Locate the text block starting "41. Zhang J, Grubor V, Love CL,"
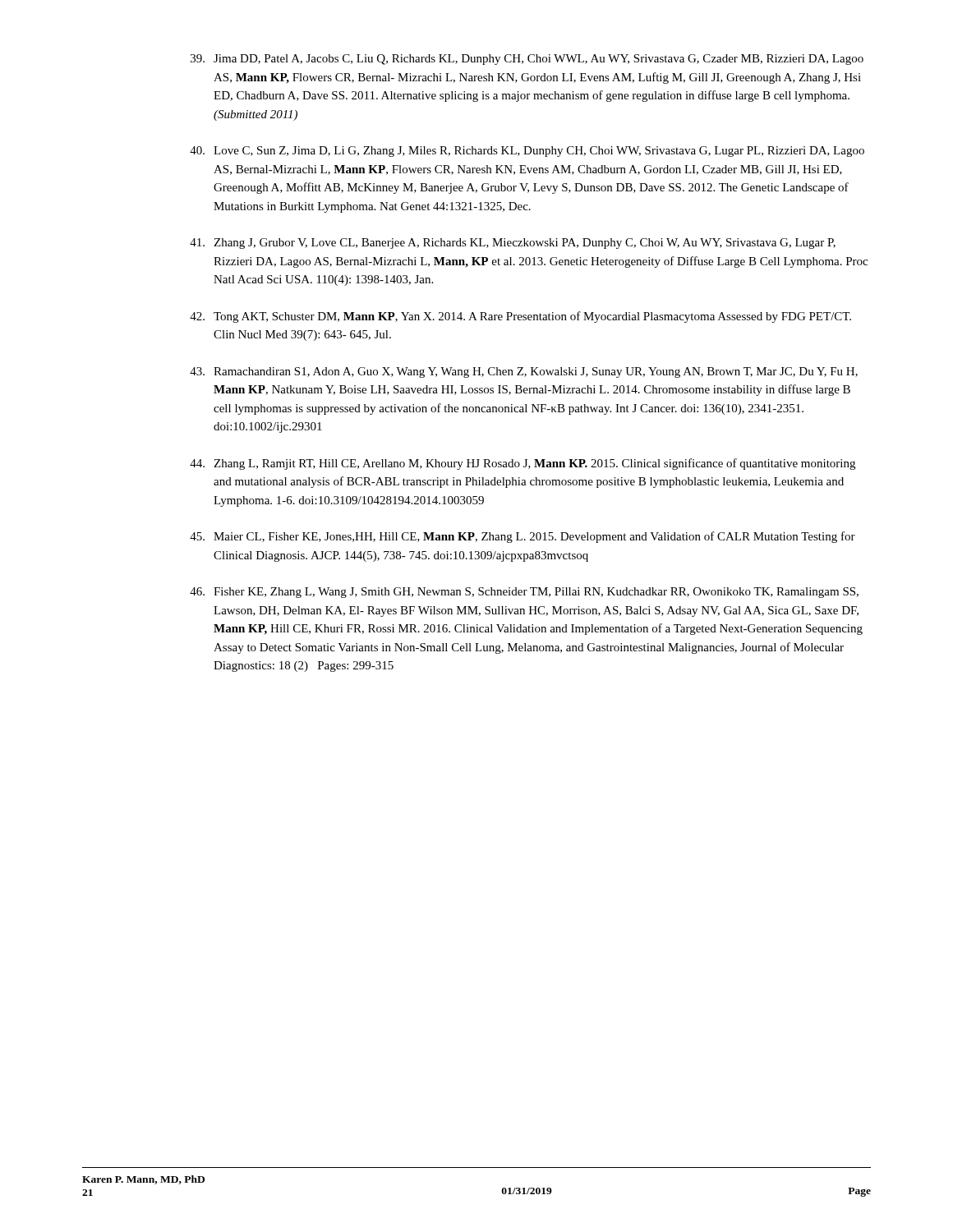The height and width of the screenshot is (1232, 953). [x=513, y=261]
